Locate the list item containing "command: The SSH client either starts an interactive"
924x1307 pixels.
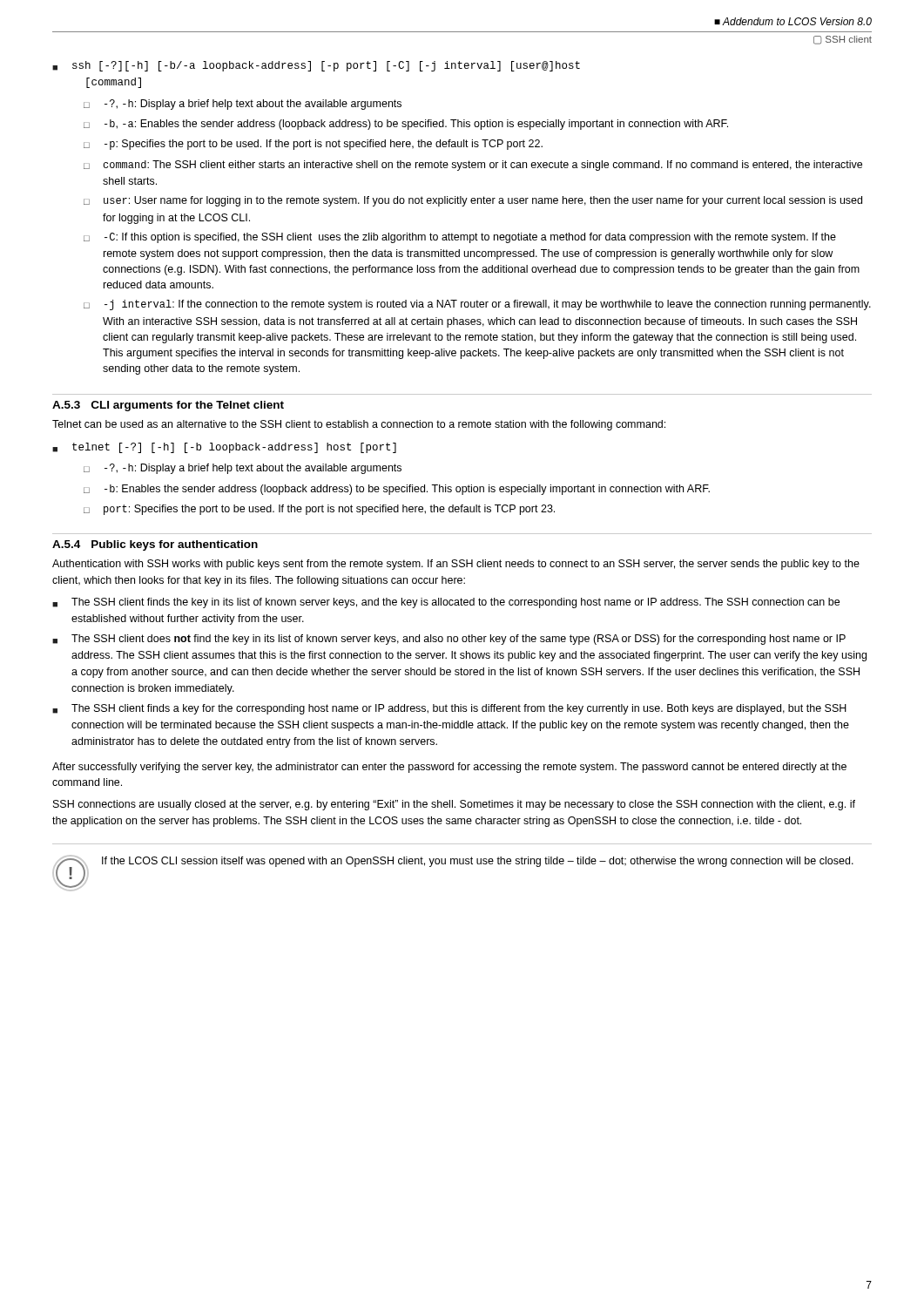click(x=478, y=173)
